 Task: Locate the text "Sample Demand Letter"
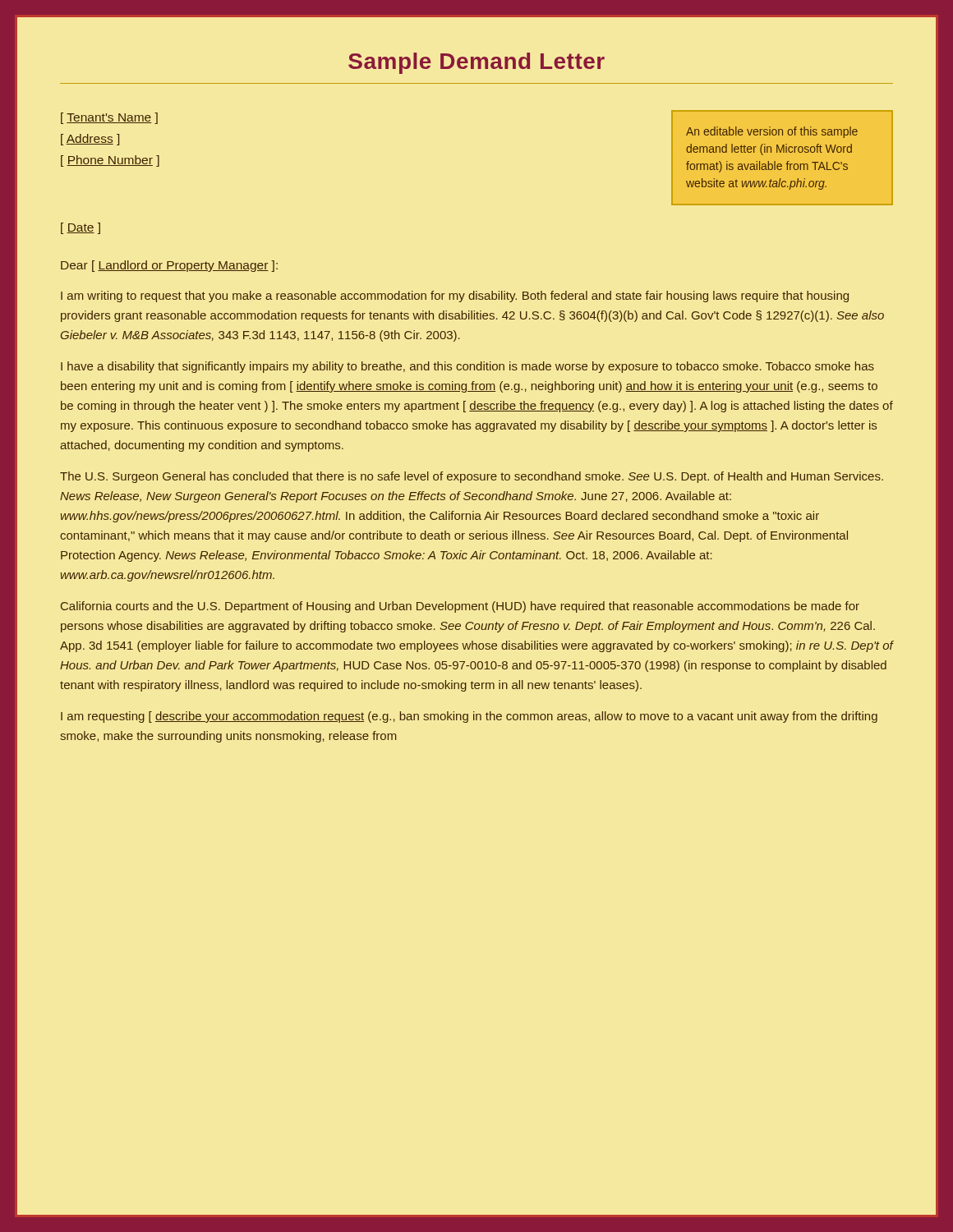[x=476, y=61]
